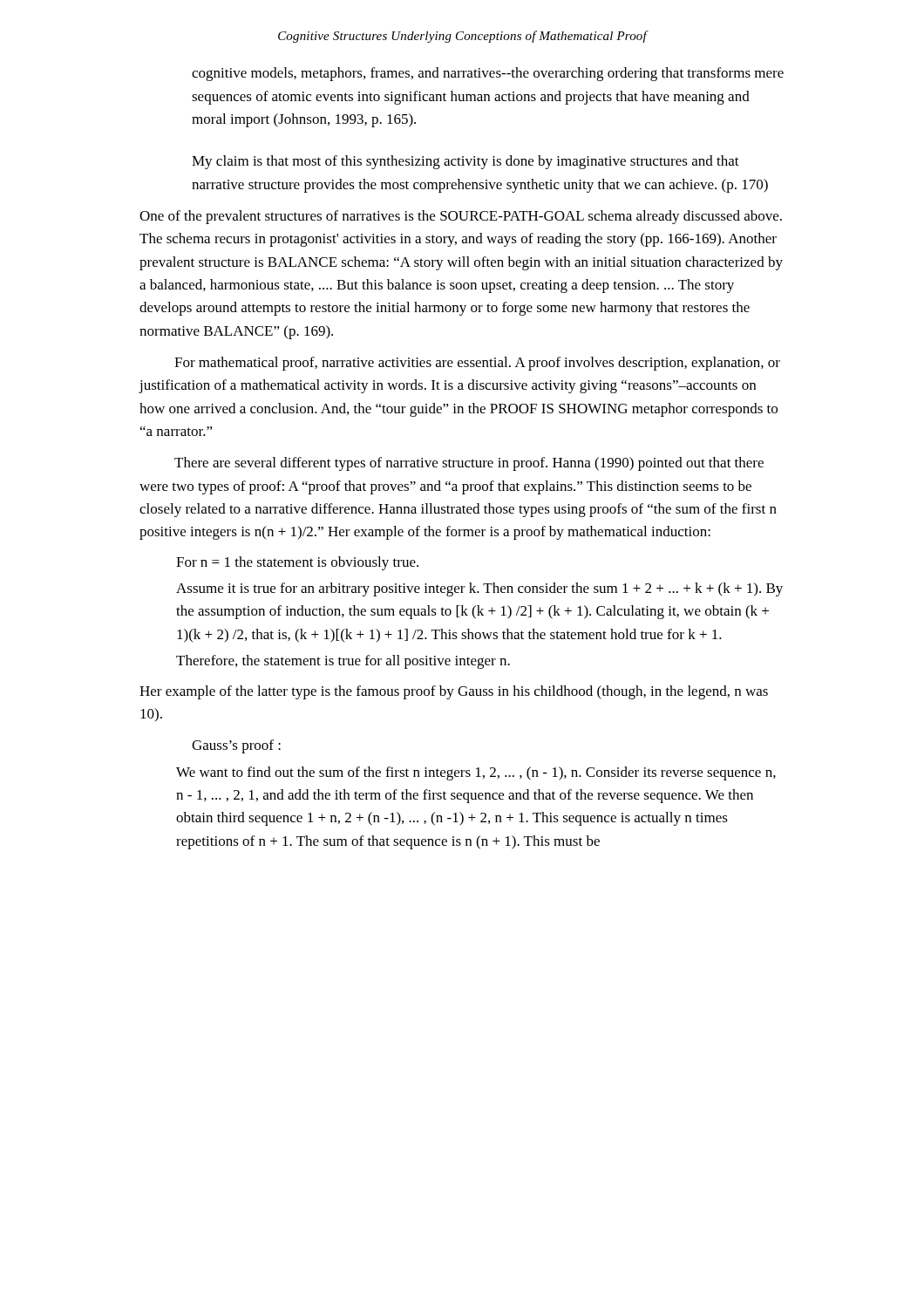Locate the text "Gauss’s proof :"

[x=236, y=746]
